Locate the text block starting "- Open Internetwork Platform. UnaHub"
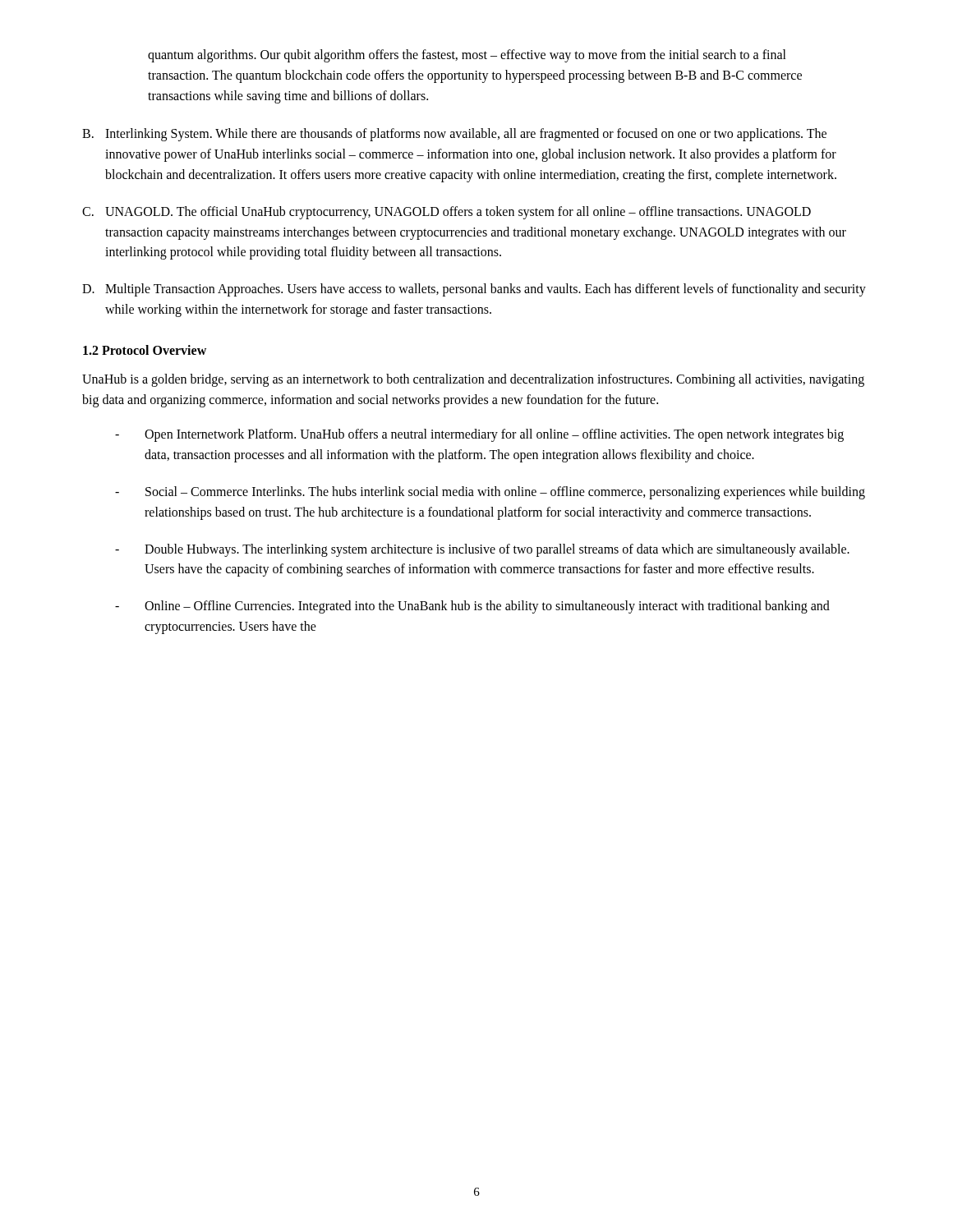 pos(476,445)
